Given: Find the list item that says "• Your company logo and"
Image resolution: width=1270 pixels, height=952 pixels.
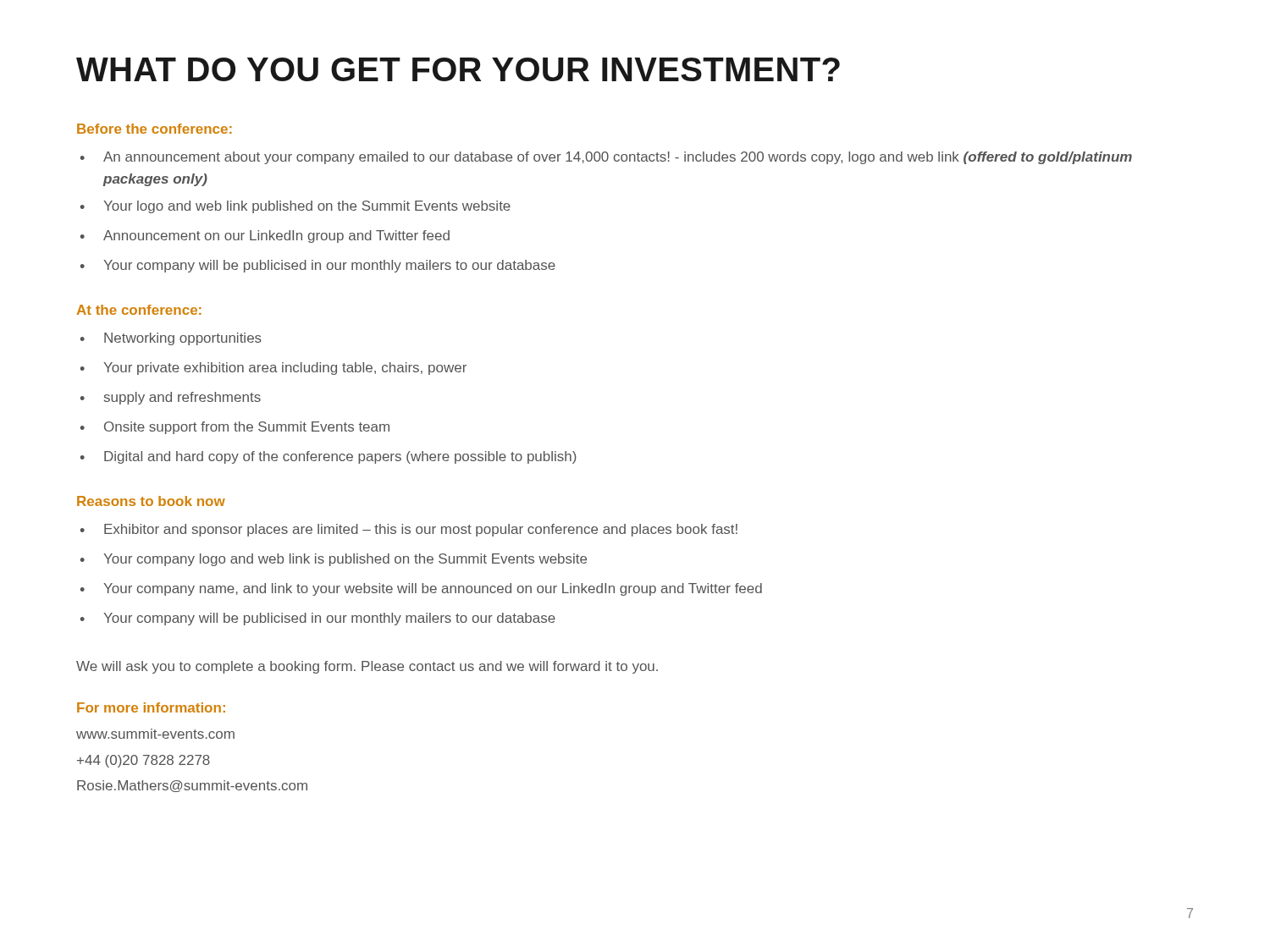Looking at the screenshot, I should [334, 560].
